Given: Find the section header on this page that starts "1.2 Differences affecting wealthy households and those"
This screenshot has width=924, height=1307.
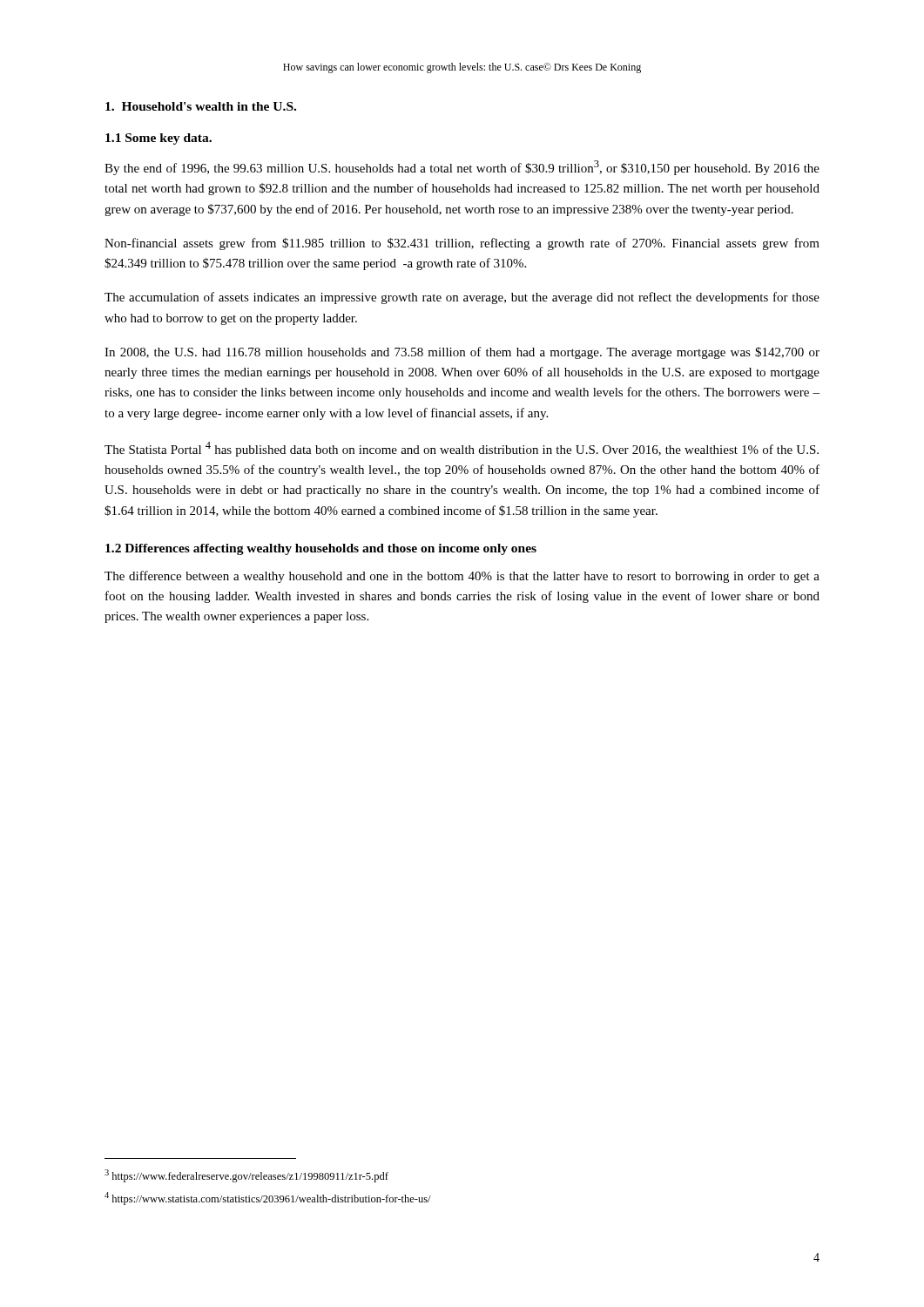Looking at the screenshot, I should (x=321, y=547).
